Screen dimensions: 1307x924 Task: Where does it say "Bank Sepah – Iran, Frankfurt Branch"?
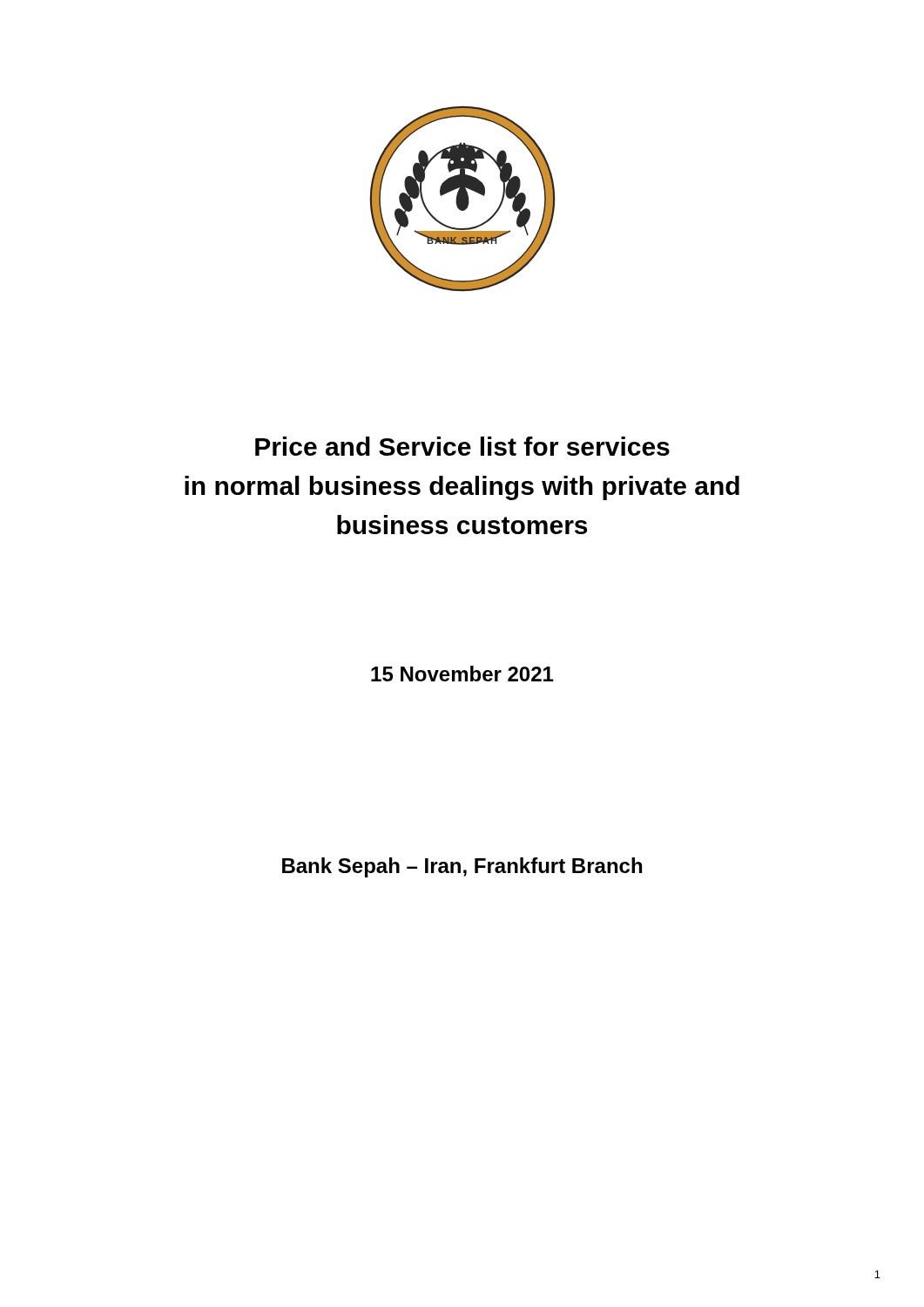point(462,866)
